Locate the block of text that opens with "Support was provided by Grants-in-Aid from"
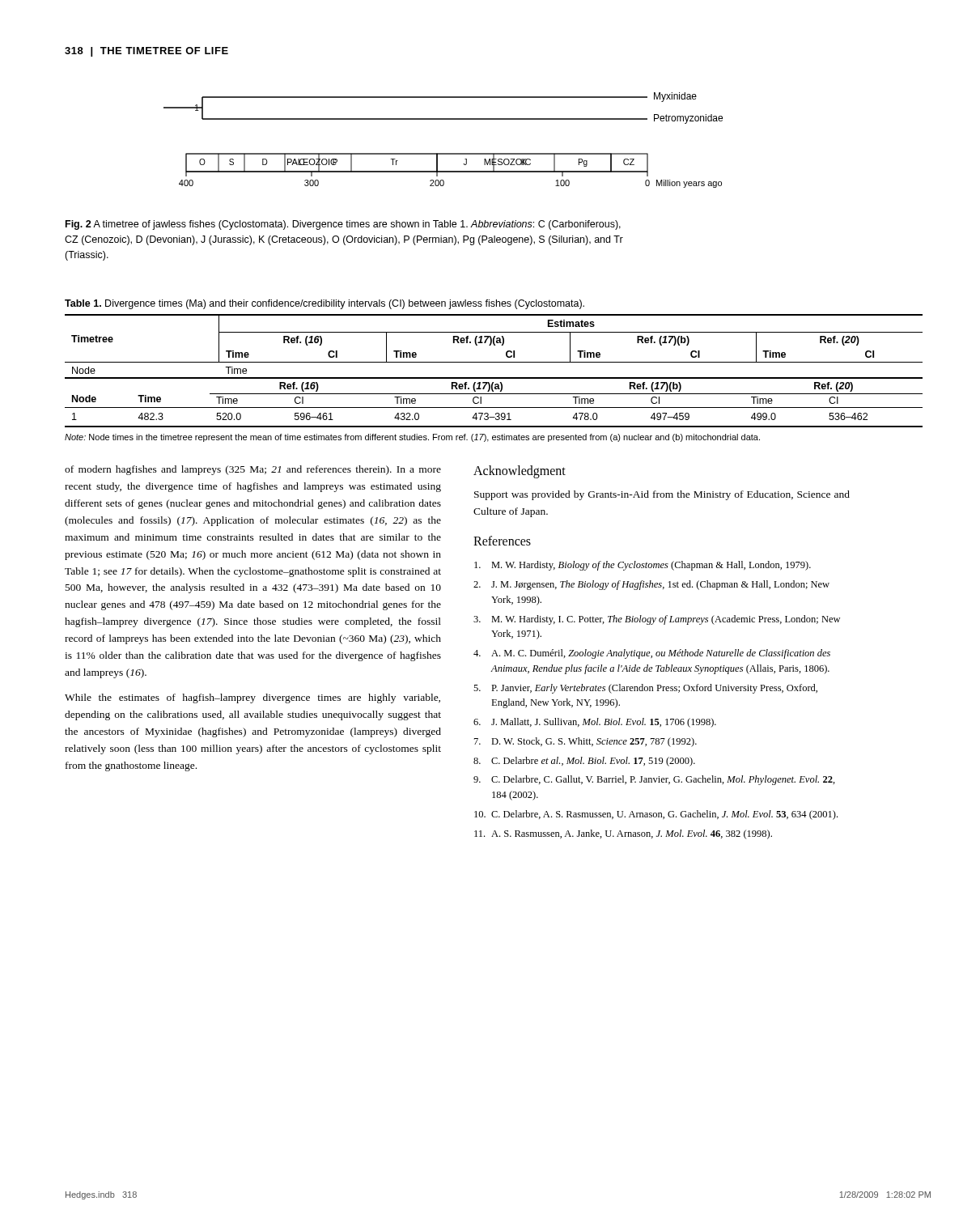This screenshot has height=1214, width=980. pyautogui.click(x=662, y=502)
